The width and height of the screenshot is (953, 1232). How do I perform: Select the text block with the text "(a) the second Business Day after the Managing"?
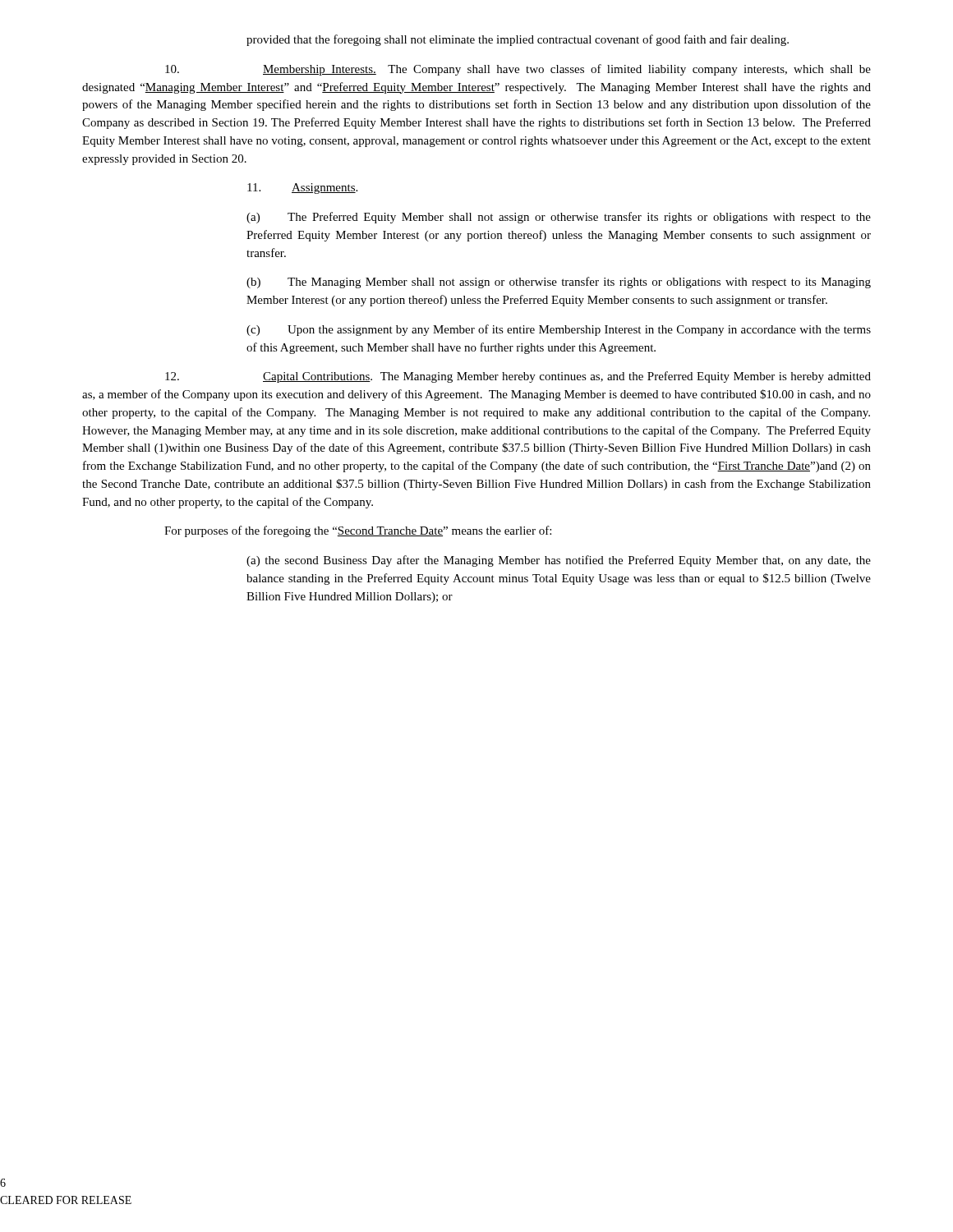pos(559,579)
